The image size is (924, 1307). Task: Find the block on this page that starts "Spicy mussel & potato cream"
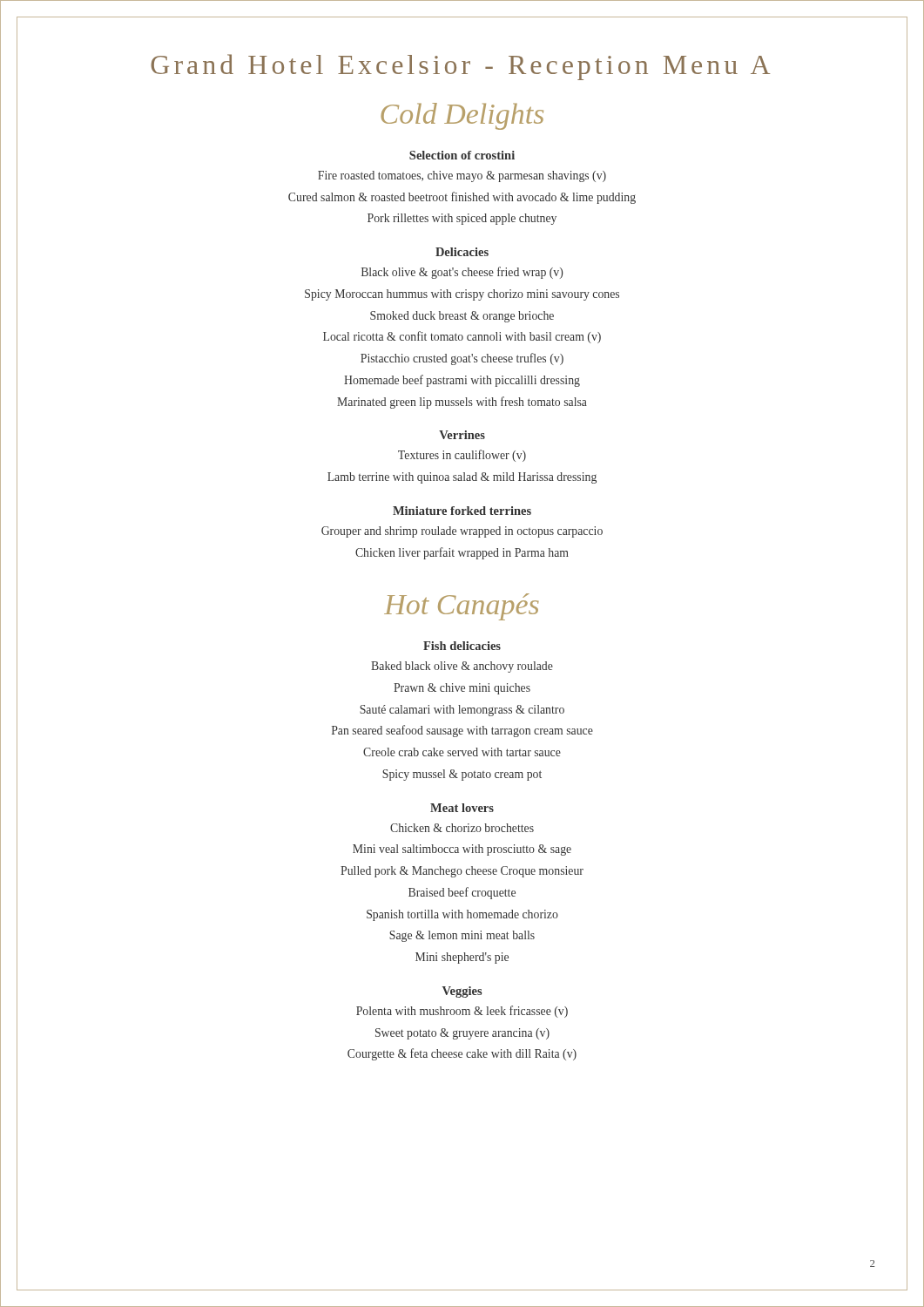(x=462, y=775)
